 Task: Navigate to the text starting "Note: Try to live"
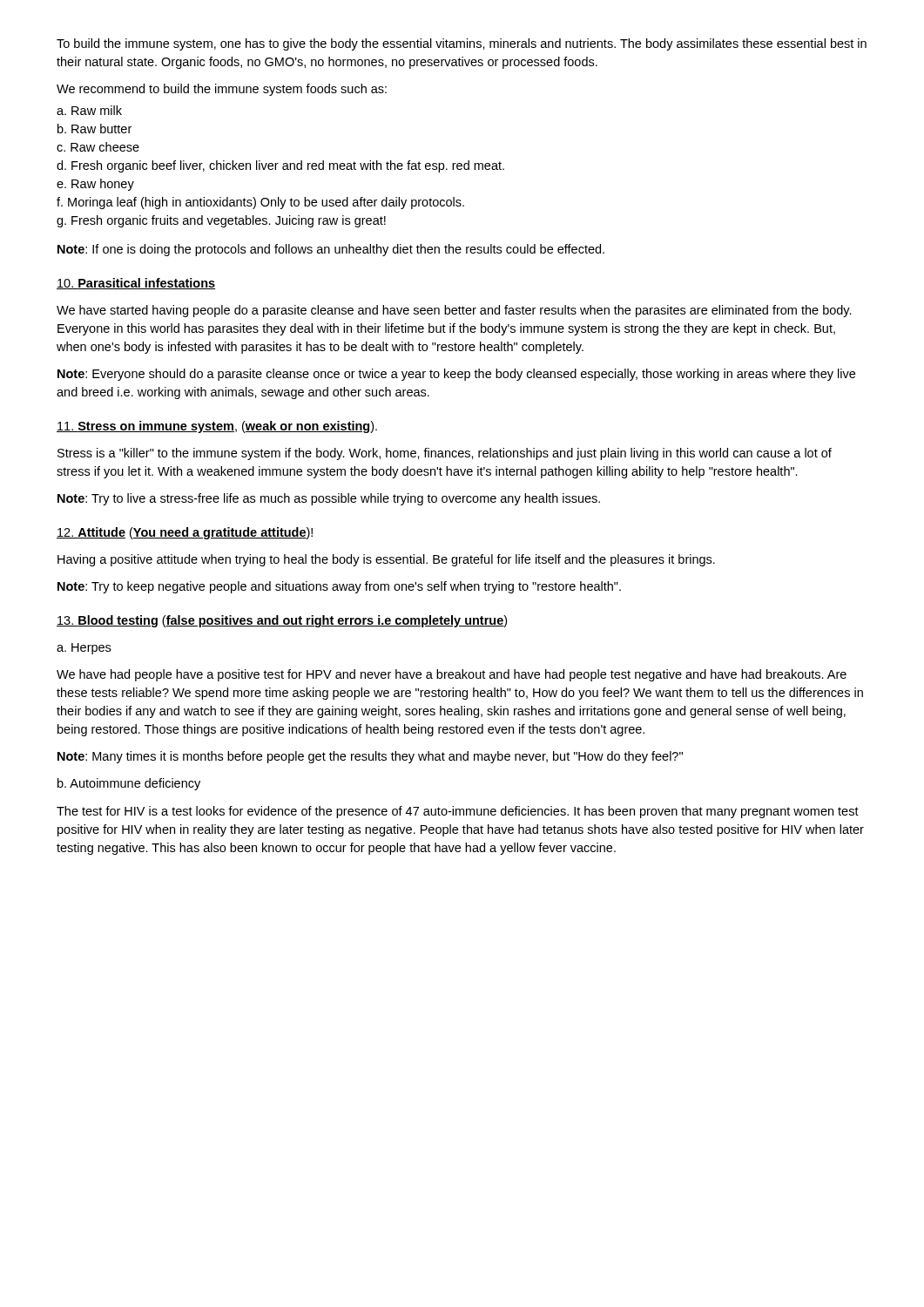[x=462, y=499]
